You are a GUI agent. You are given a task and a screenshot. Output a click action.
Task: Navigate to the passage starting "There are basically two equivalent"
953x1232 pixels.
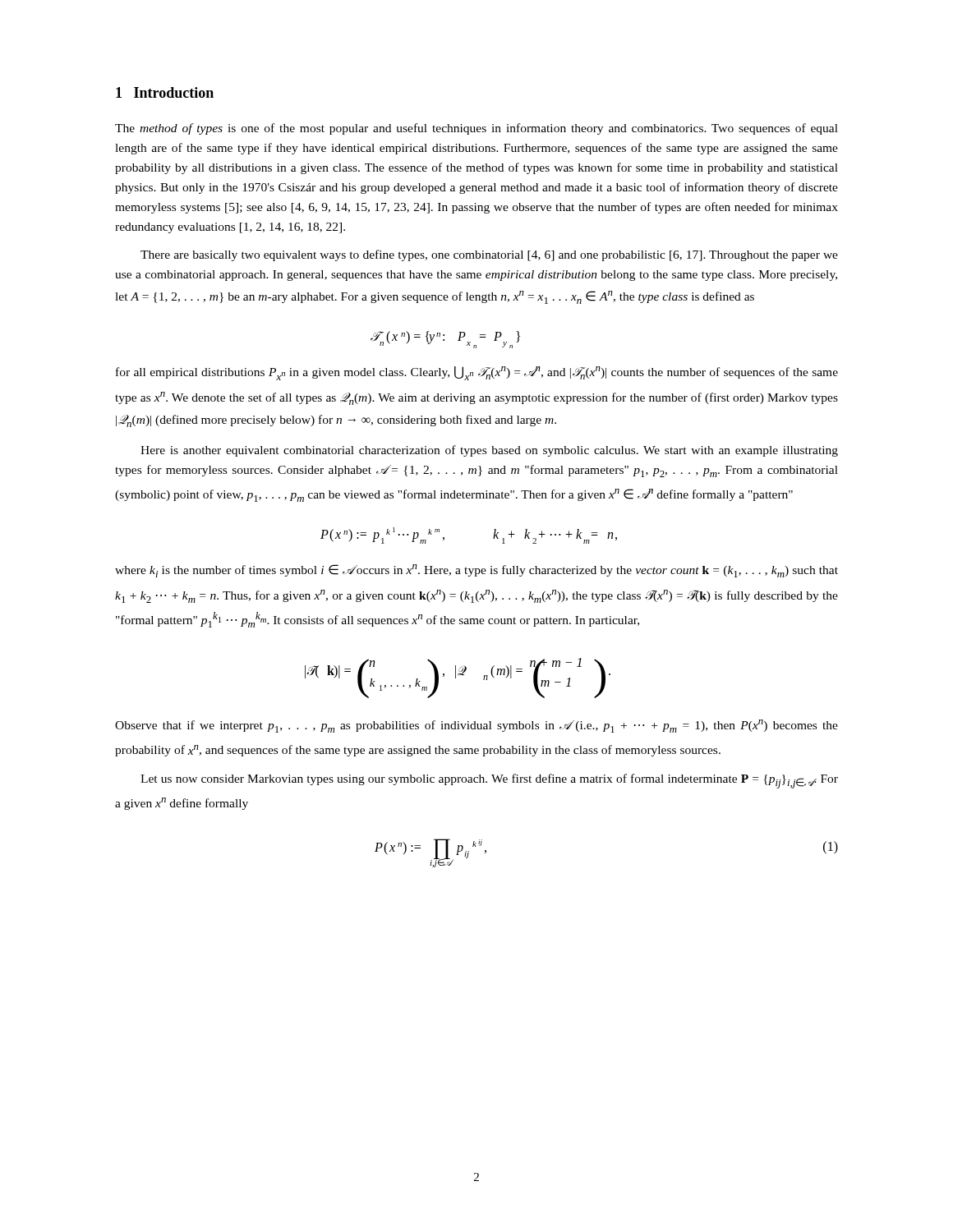tap(476, 277)
